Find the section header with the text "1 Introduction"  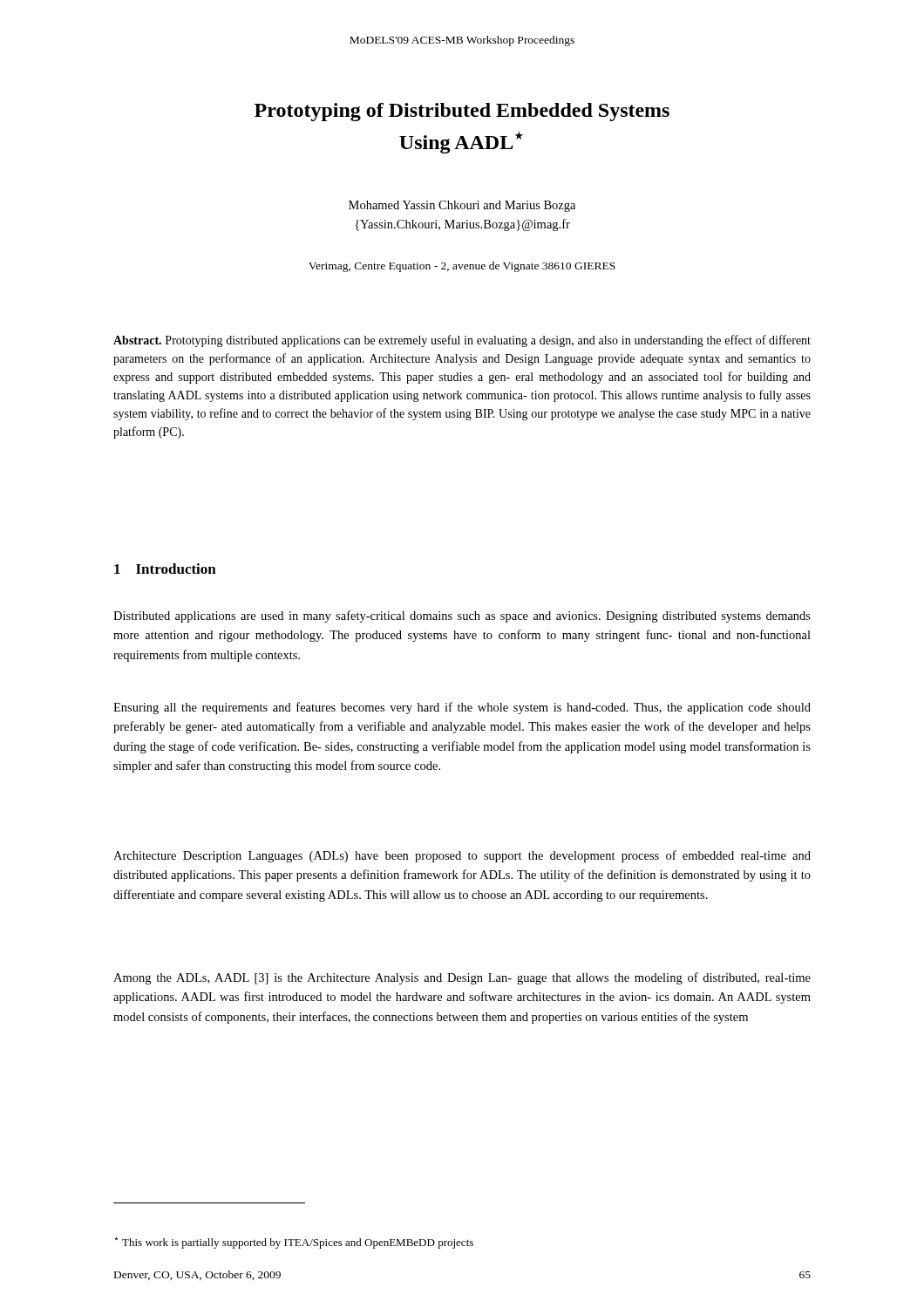165,569
